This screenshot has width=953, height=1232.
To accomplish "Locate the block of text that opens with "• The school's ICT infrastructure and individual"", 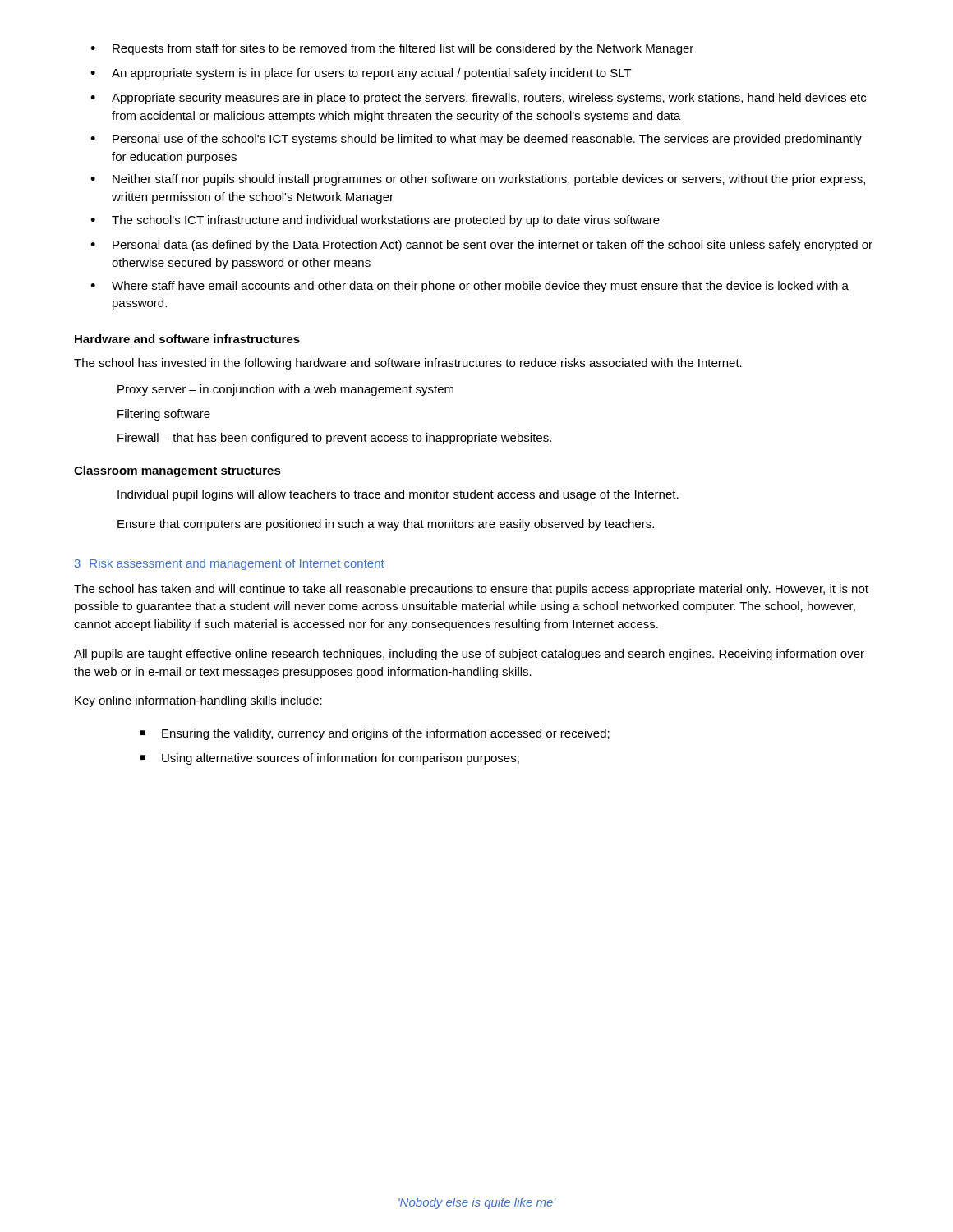I will [x=485, y=221].
